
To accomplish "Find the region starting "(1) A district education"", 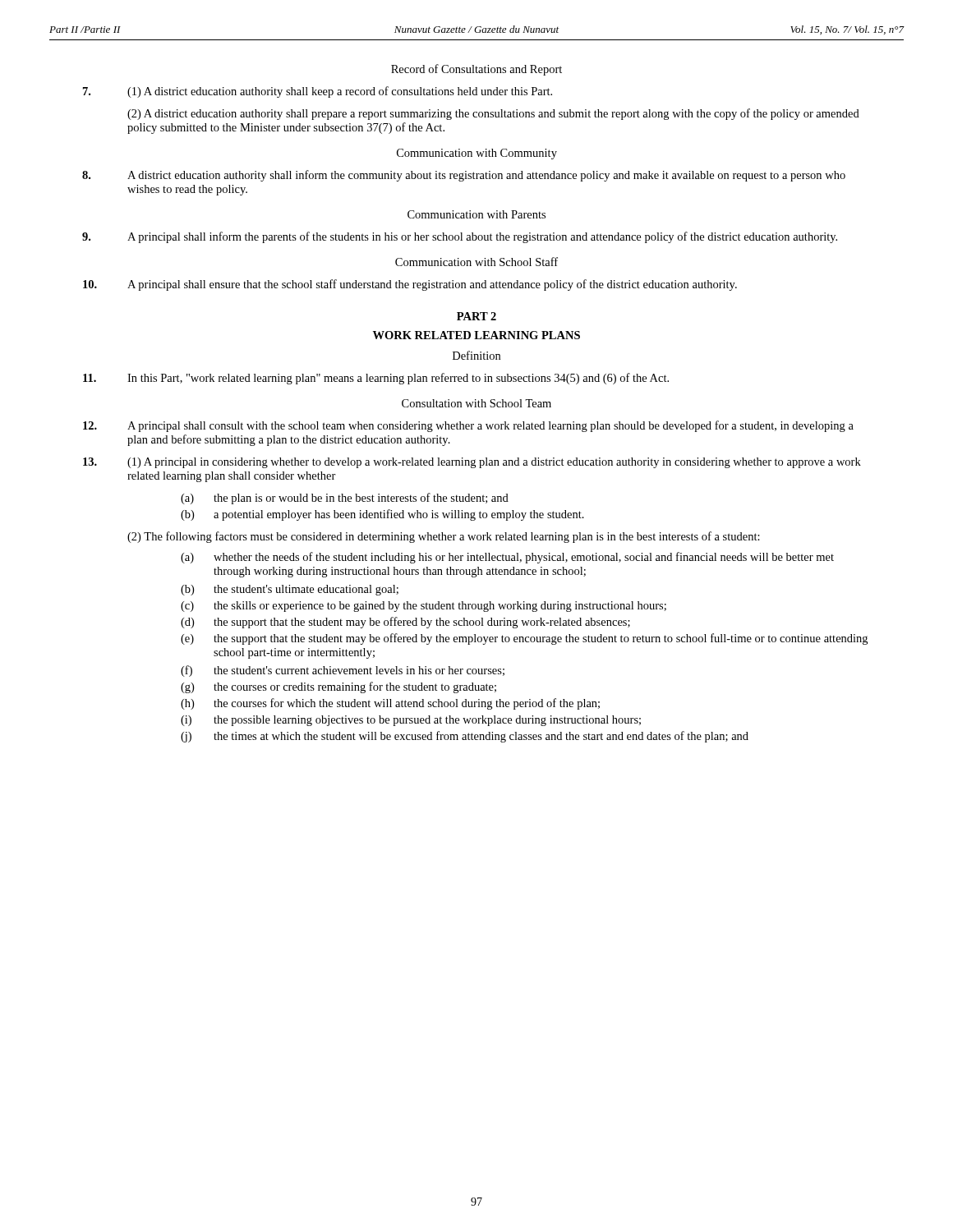I will point(476,92).
